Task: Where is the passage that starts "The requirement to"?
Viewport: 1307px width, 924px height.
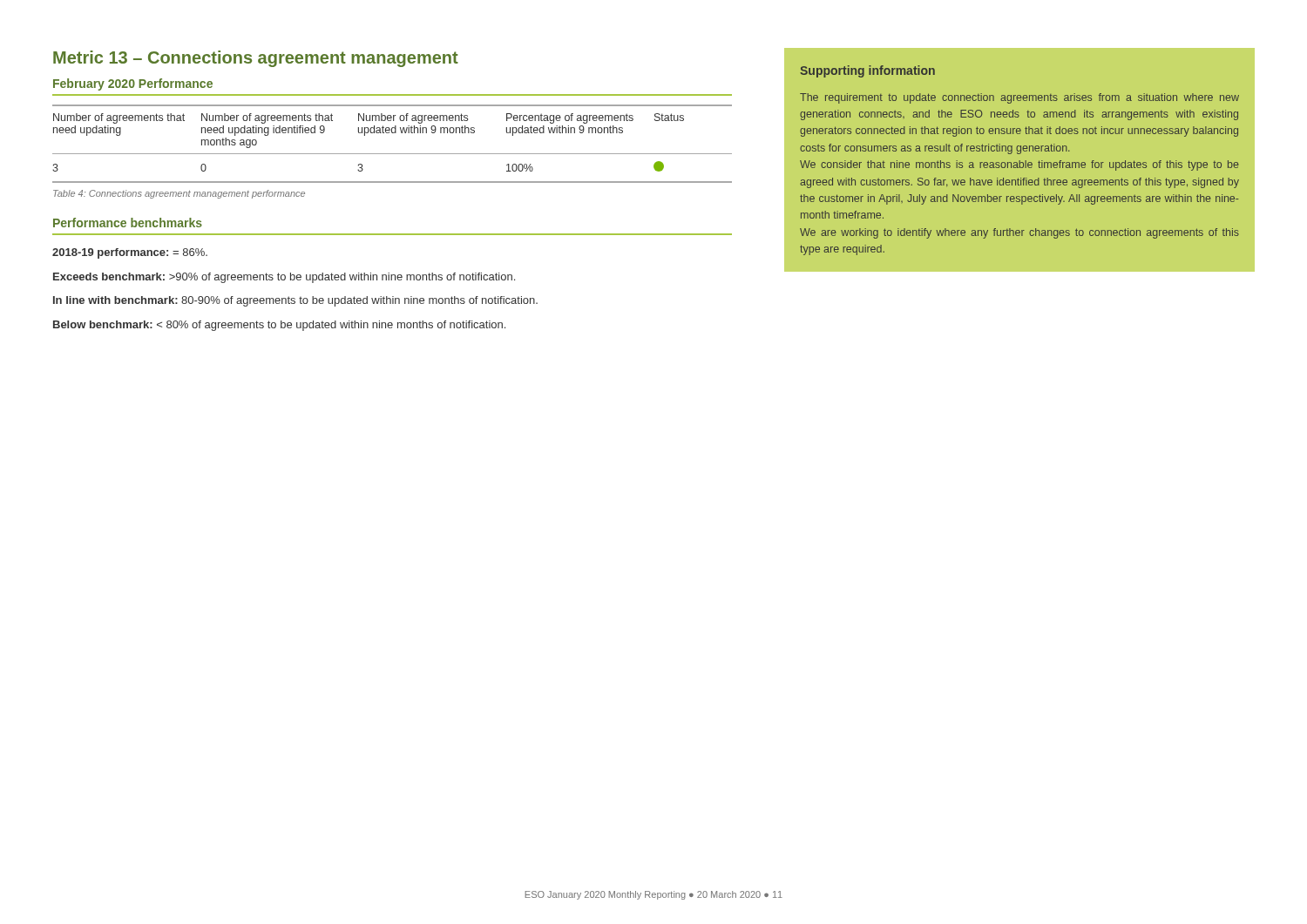Action: click(1019, 123)
